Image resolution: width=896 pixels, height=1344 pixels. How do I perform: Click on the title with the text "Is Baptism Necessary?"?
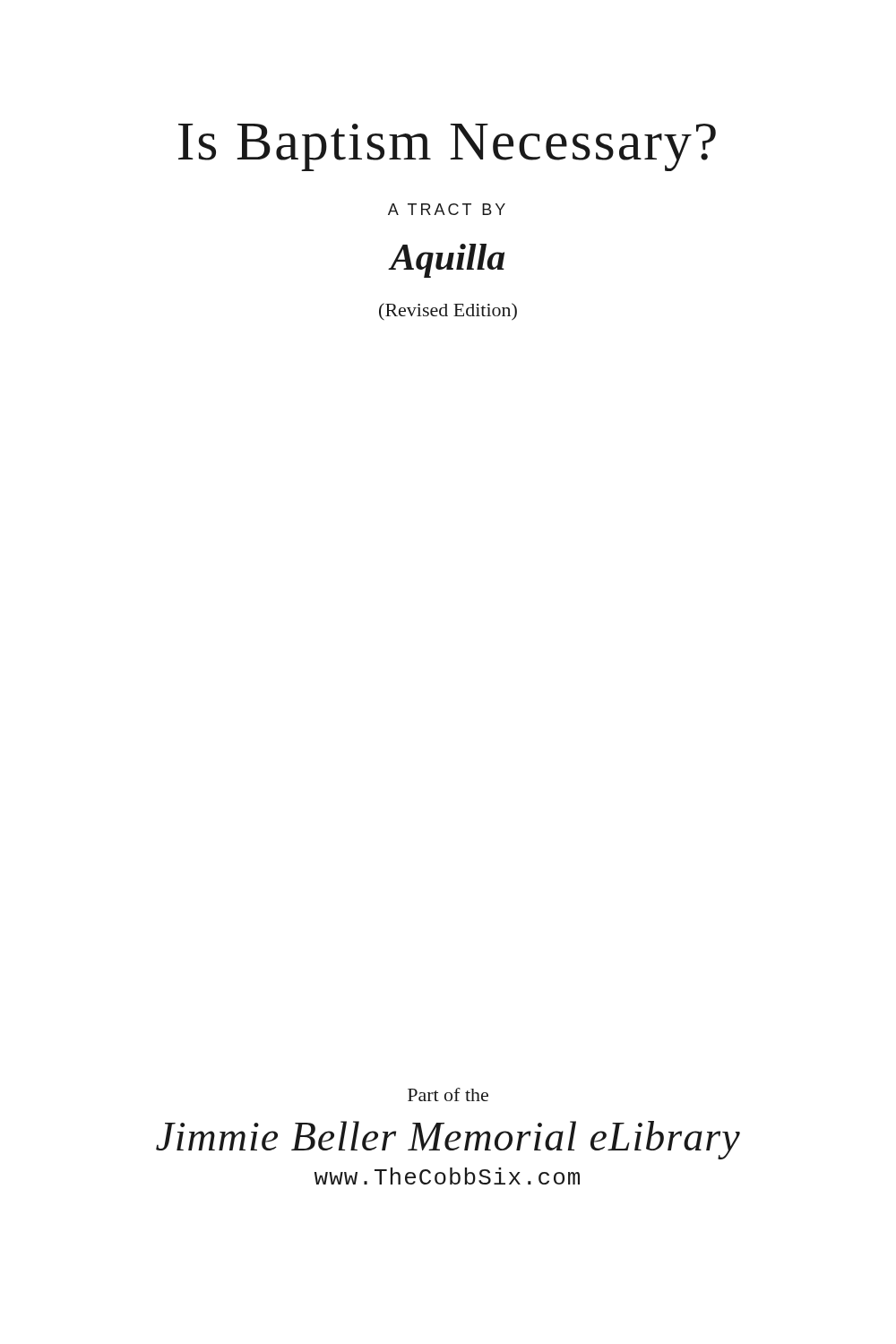[x=448, y=141]
